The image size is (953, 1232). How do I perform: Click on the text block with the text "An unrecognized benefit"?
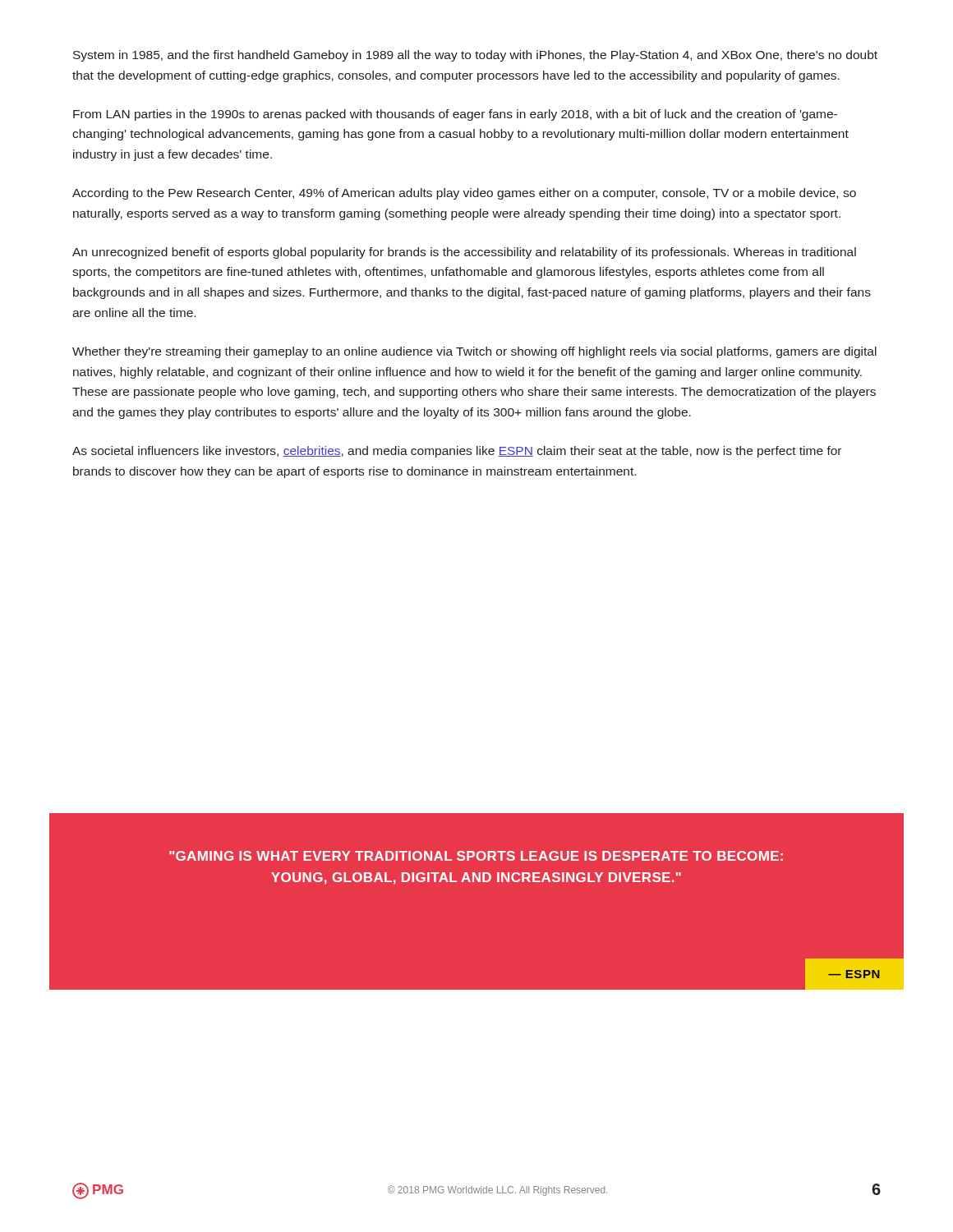pos(472,282)
